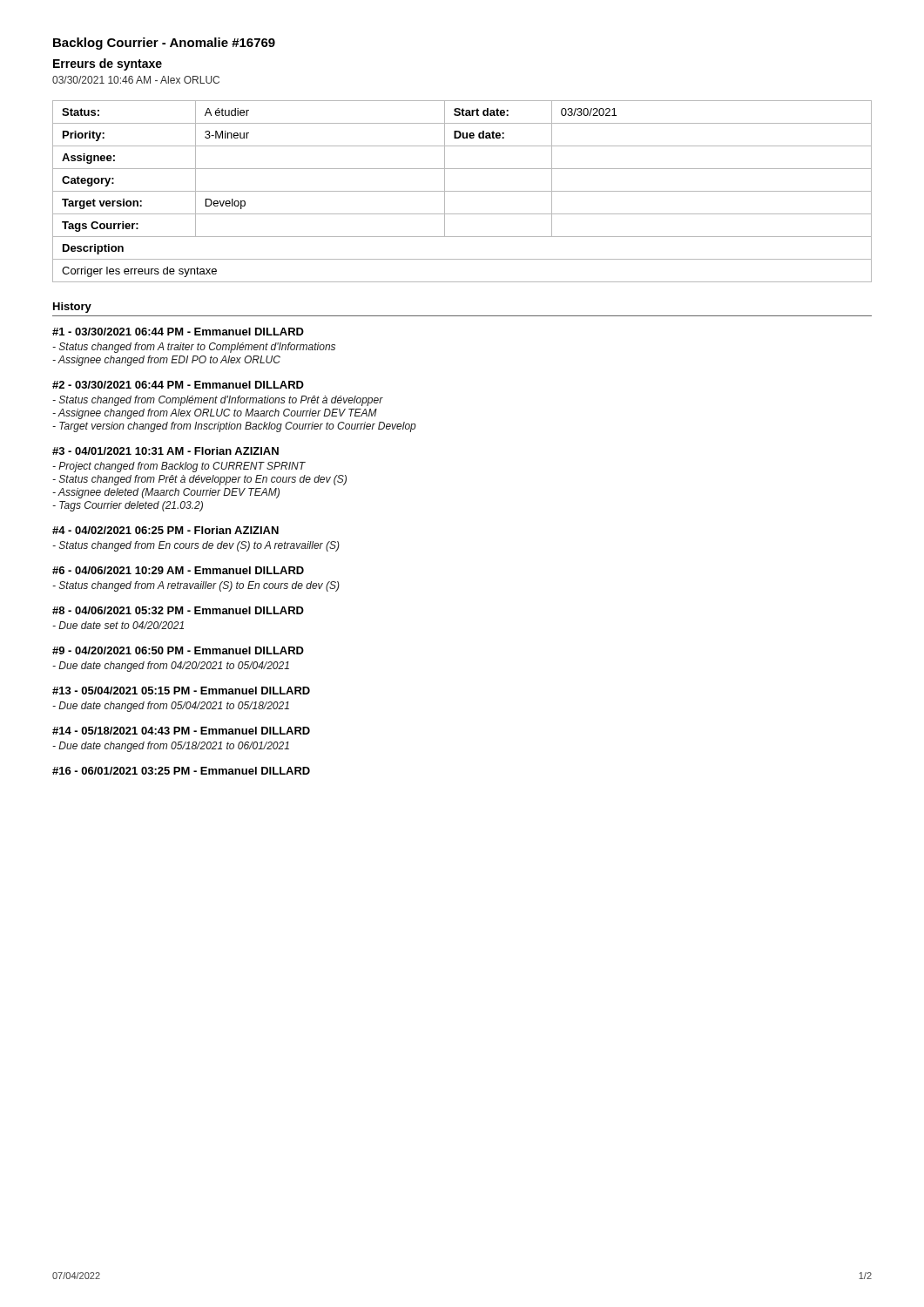Click on the element starting "16 - 06/01/2021 03:25 PM"

(181, 771)
